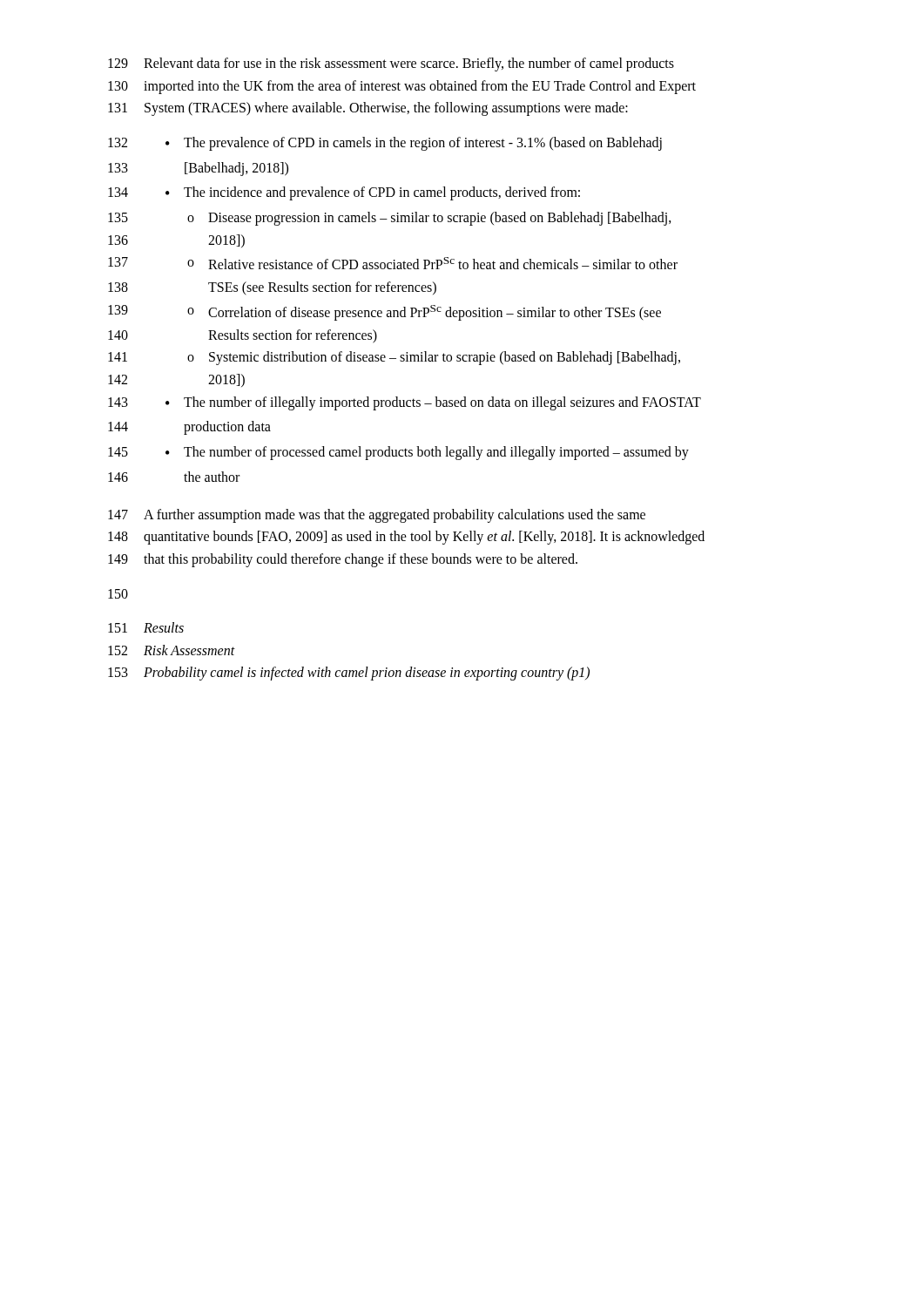This screenshot has height=1307, width=924.
Task: Select the element starting "138 TSEs (see"
Action: point(272,288)
